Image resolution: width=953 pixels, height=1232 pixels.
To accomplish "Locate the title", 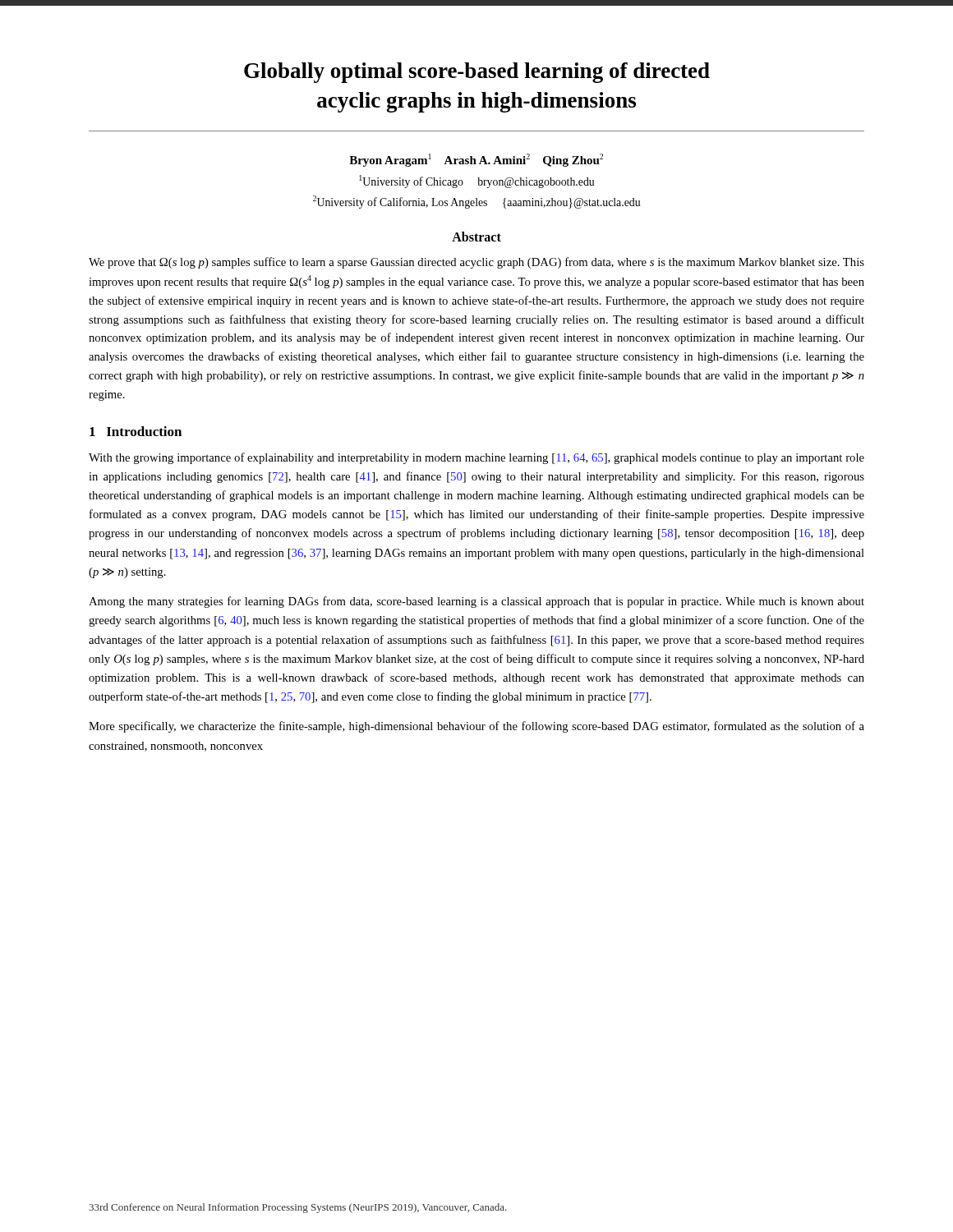I will (x=476, y=86).
